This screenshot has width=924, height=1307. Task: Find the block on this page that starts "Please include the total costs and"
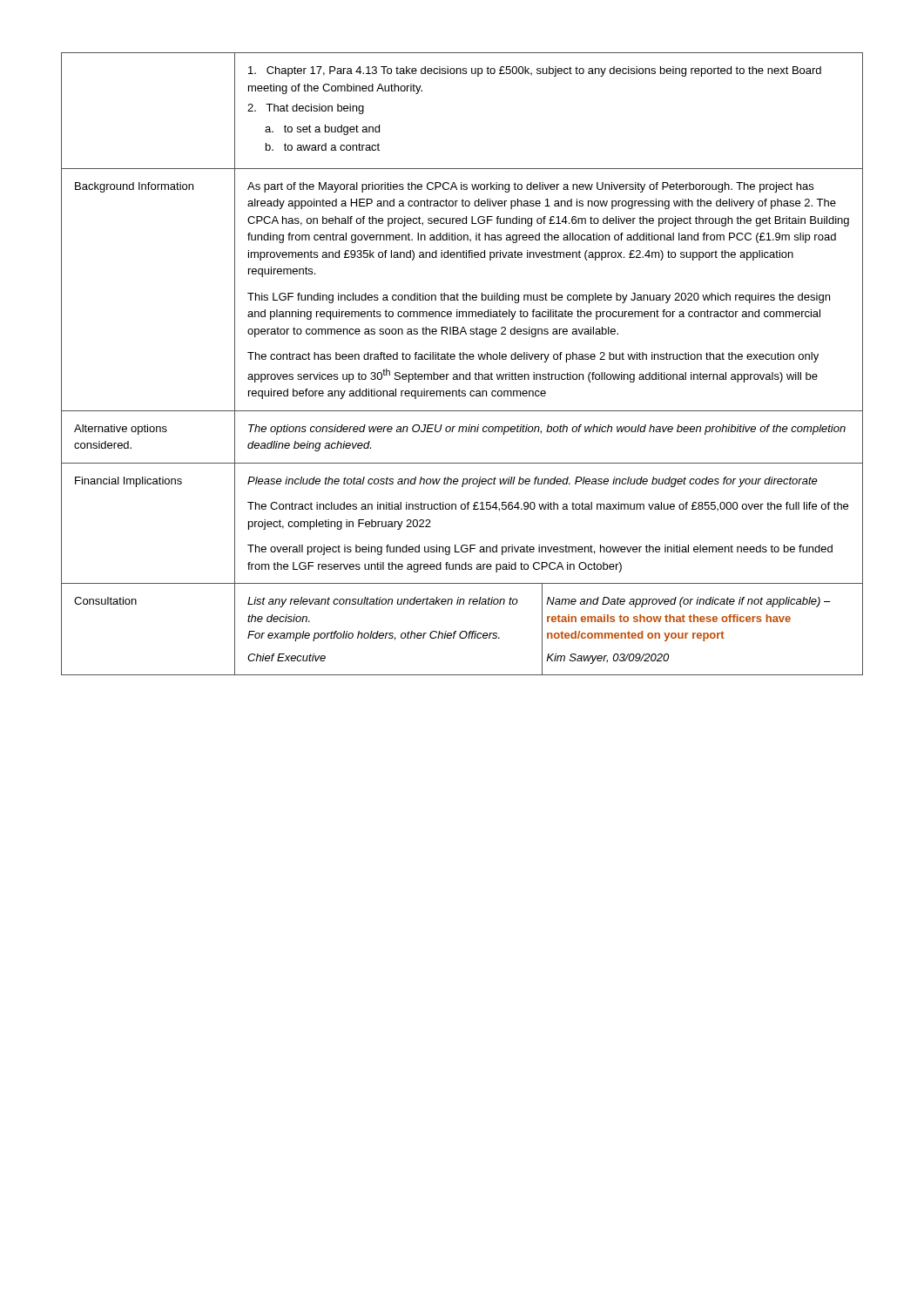tap(533, 482)
